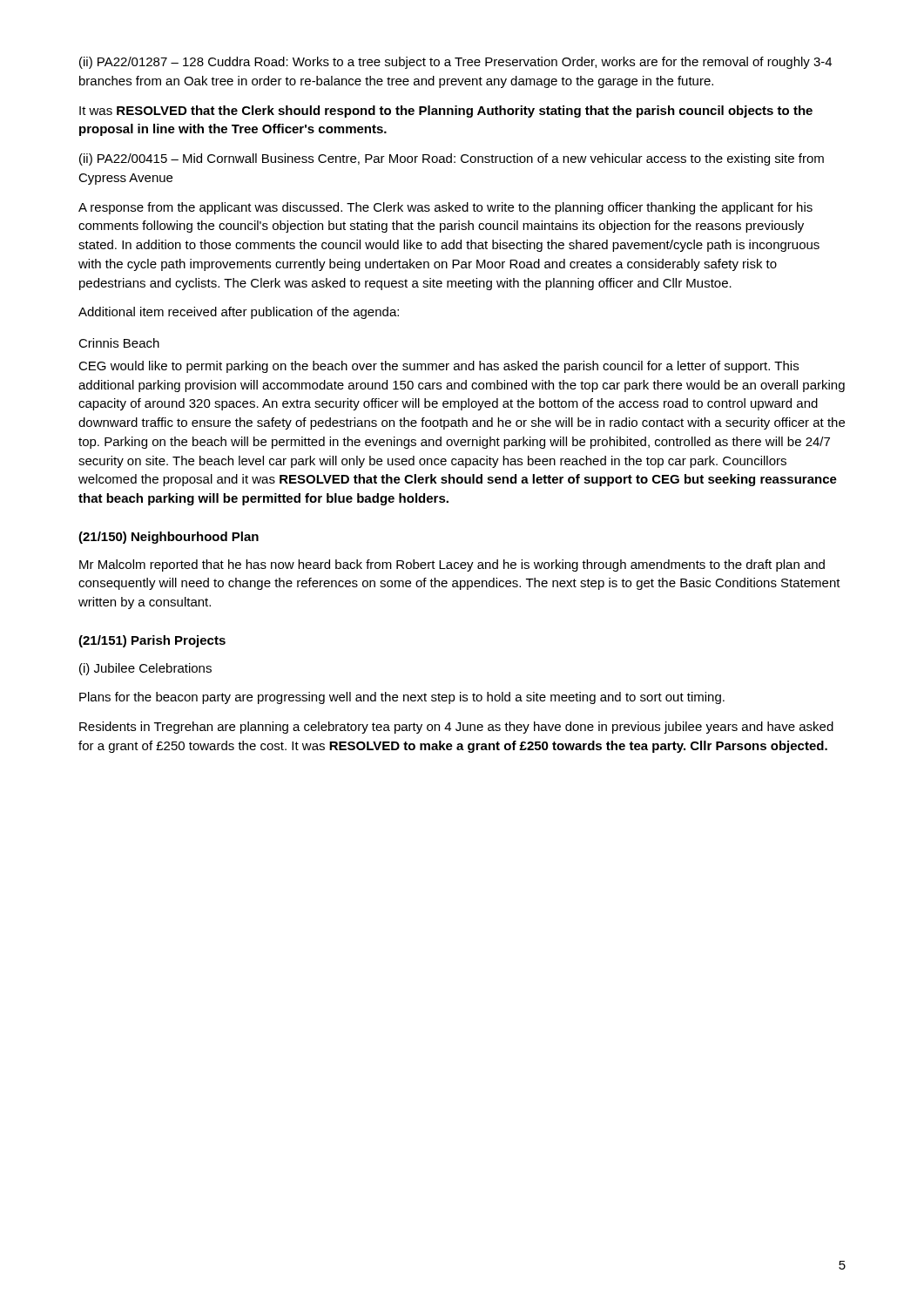Click the passage that begins "Additional item received after publication of the"
The height and width of the screenshot is (1307, 924).
pyautogui.click(x=239, y=313)
